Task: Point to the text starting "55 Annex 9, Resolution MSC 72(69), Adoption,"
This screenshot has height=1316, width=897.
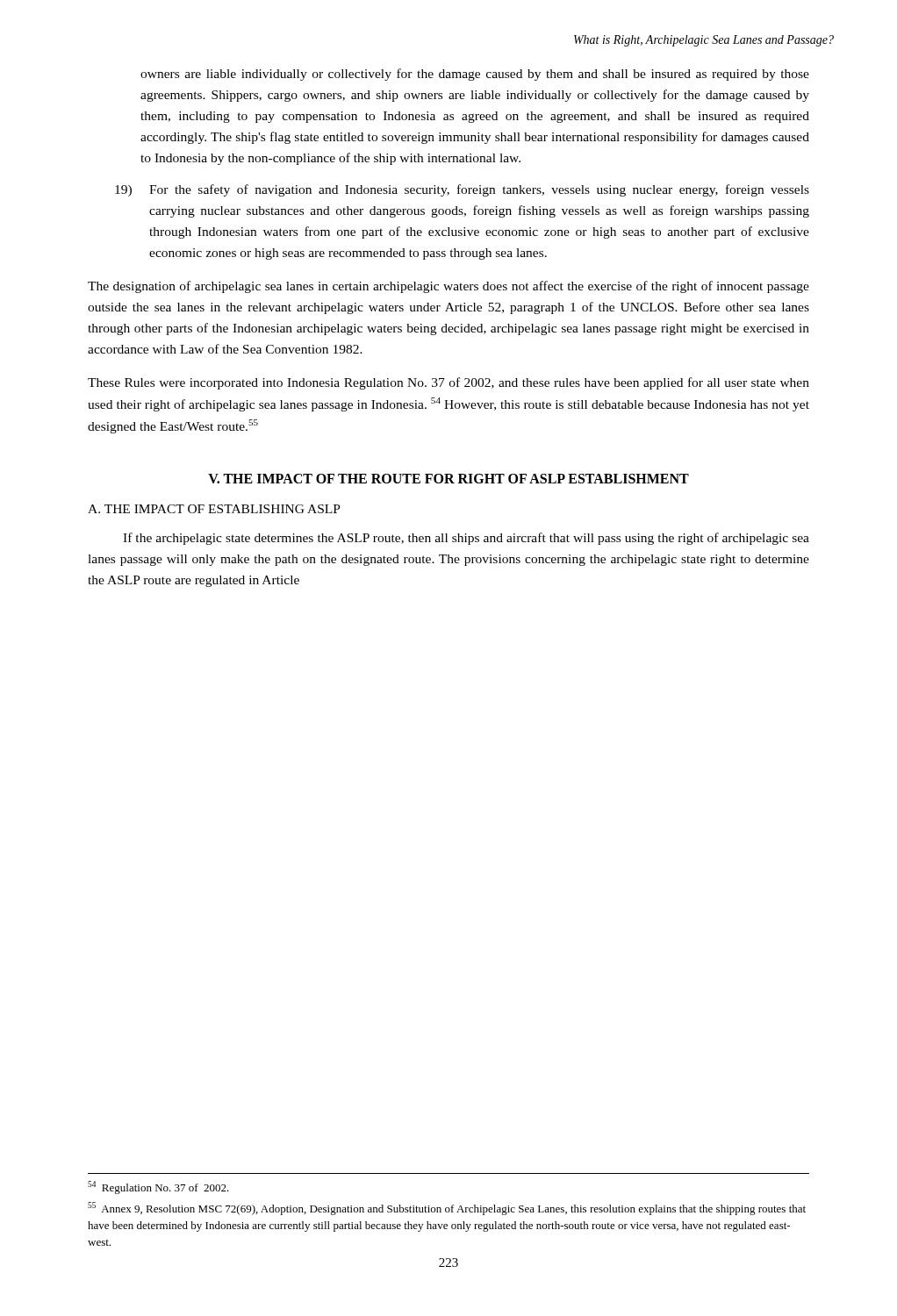Action: pyautogui.click(x=447, y=1225)
